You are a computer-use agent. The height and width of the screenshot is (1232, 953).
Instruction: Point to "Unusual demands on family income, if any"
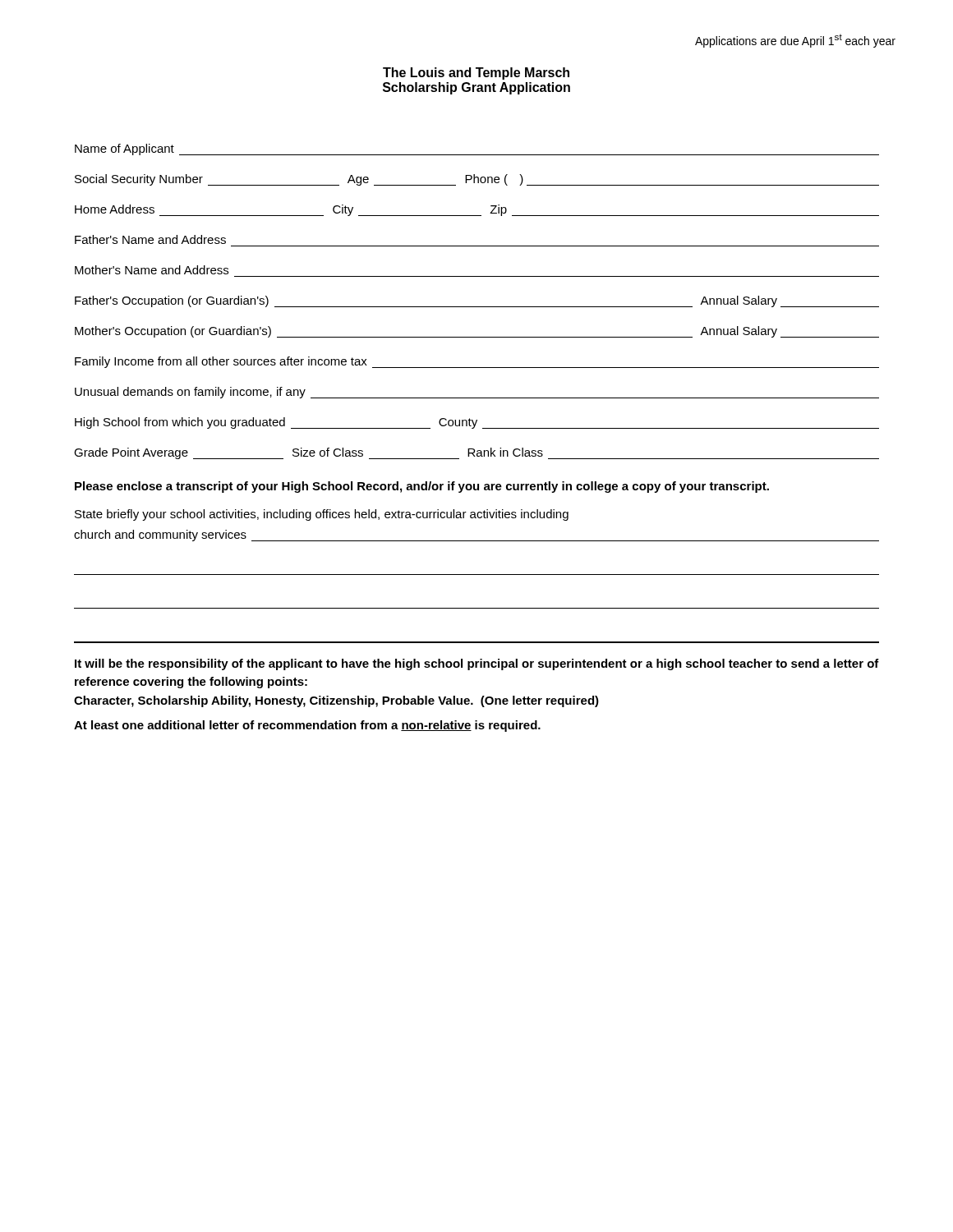(x=476, y=391)
